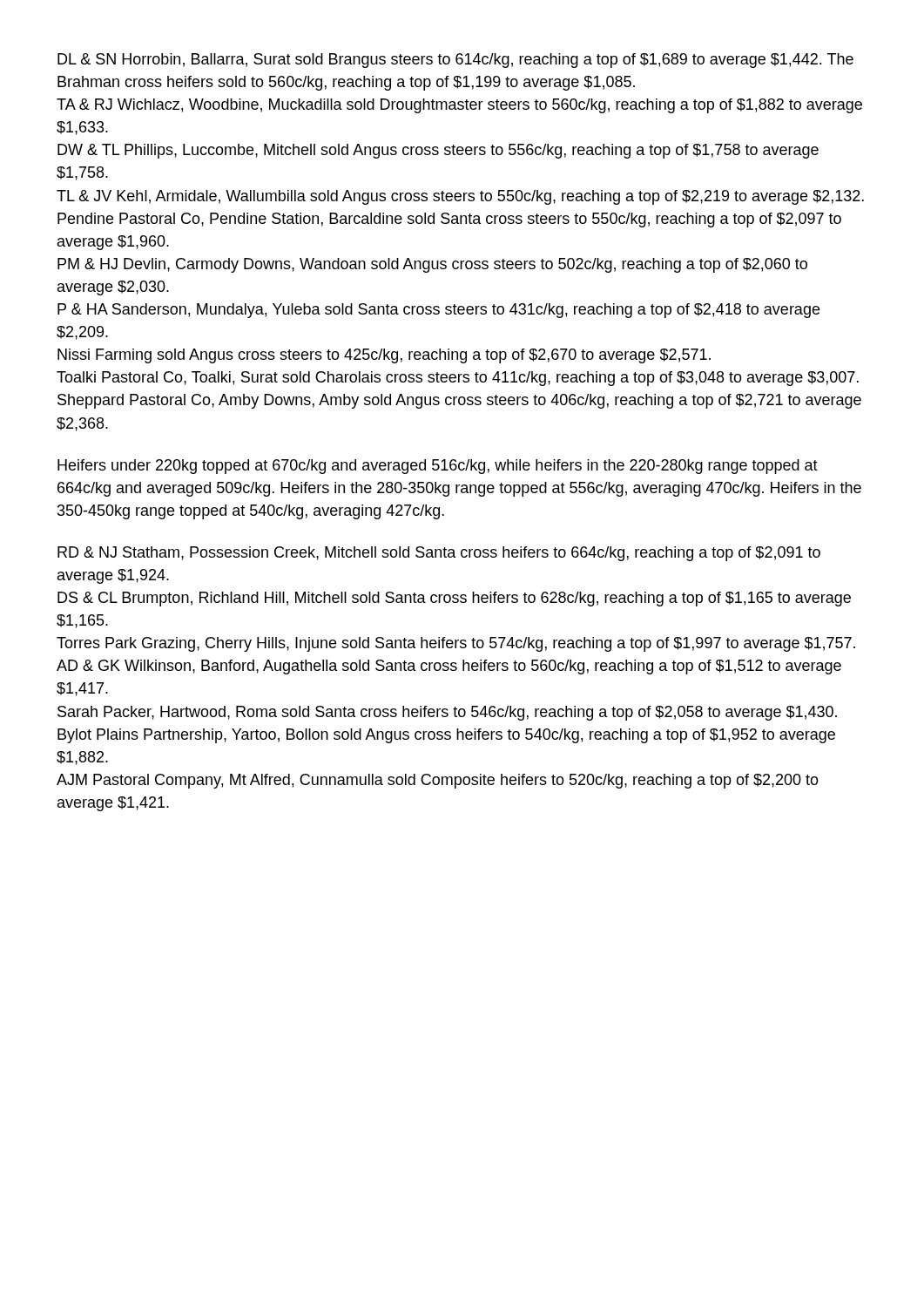This screenshot has width=924, height=1307.
Task: Where is the passage that starts "Bylot Plains Partnership, Yartoo, Bollon sold Angus cross"?
Action: 462,746
